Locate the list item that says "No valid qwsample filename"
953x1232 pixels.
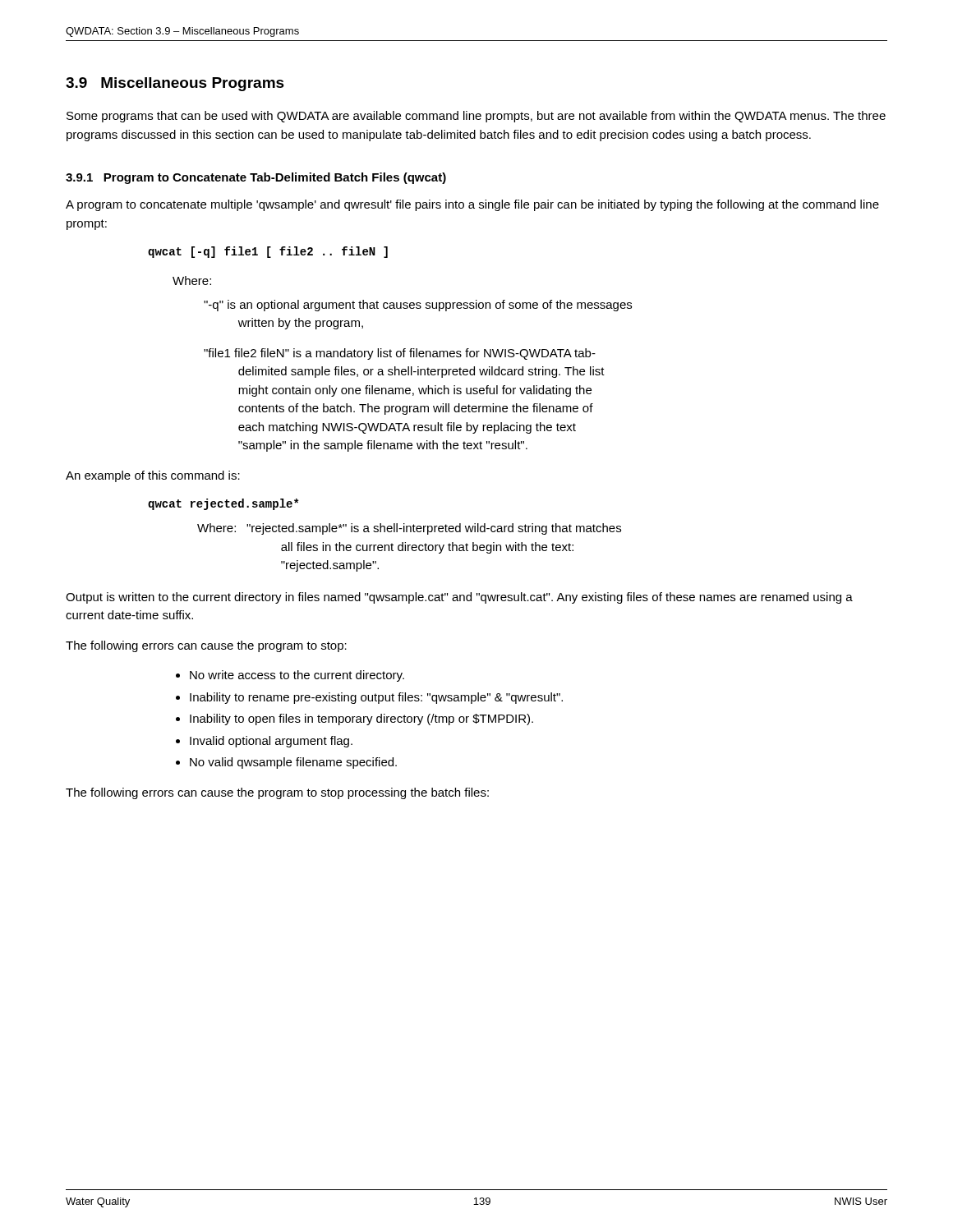click(x=293, y=762)
